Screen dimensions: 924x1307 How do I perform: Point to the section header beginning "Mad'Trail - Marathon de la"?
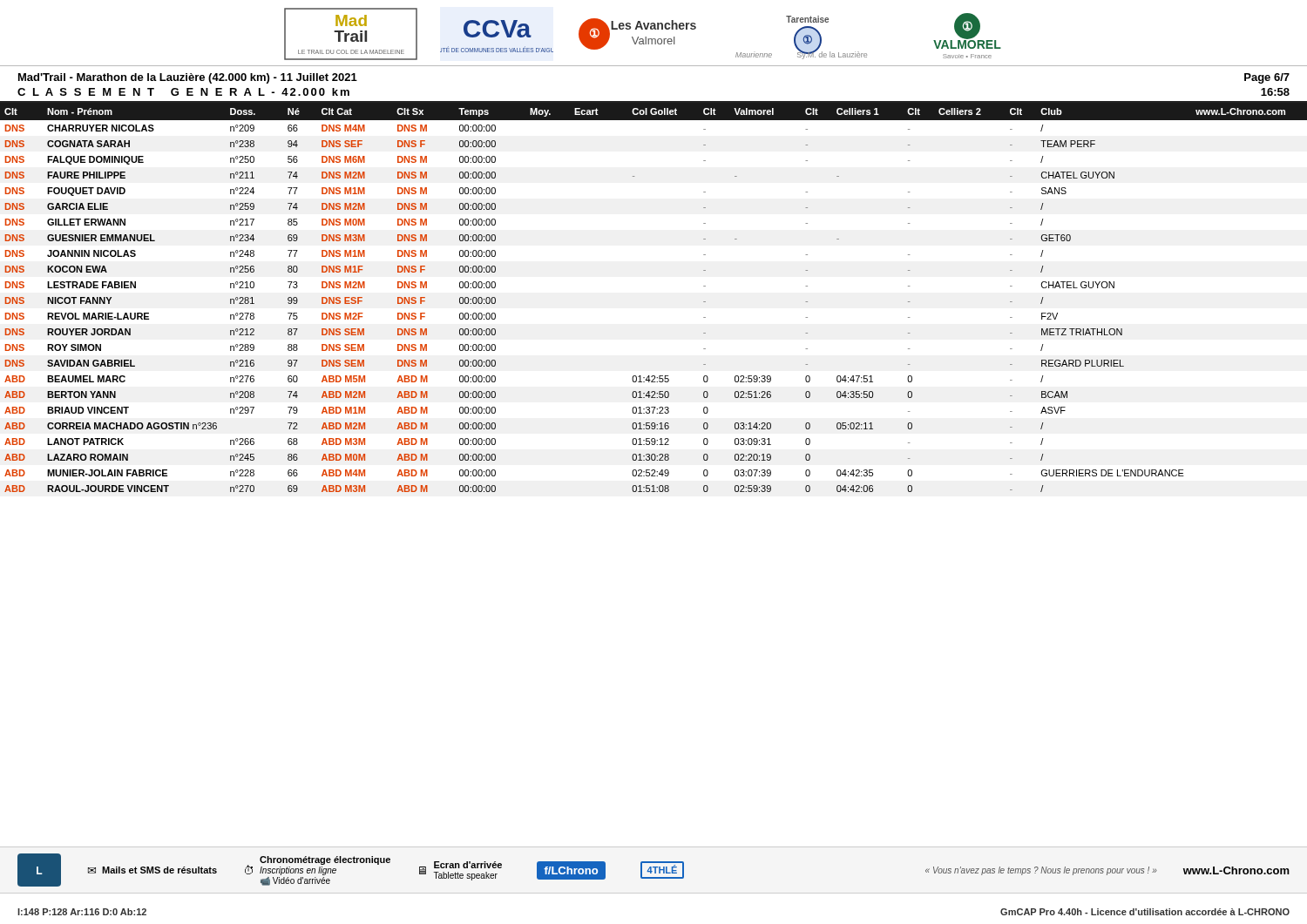tap(187, 77)
